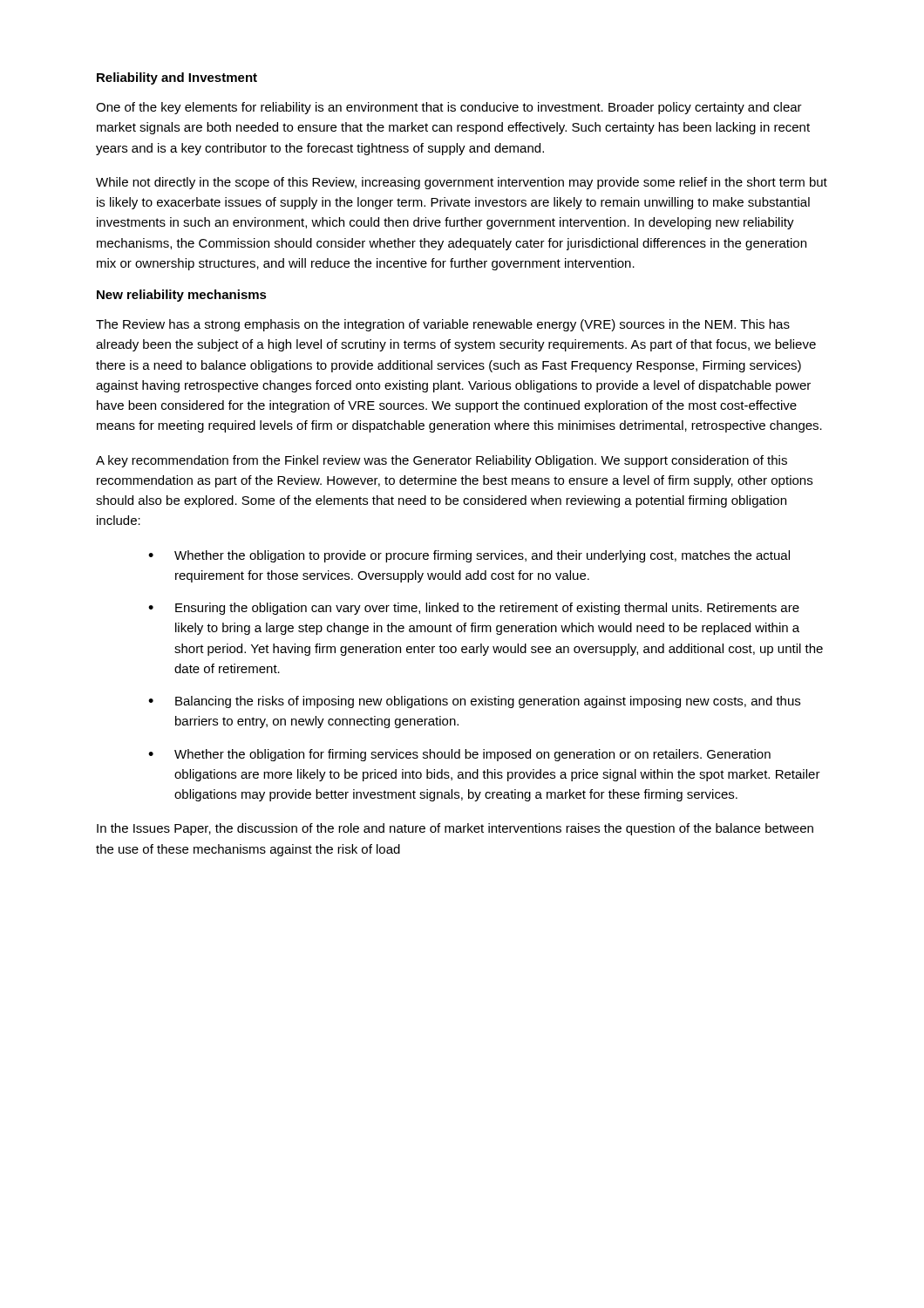Locate the list item with the text "• Balancing the risks of"
Image resolution: width=924 pixels, height=1308 pixels.
tap(488, 711)
